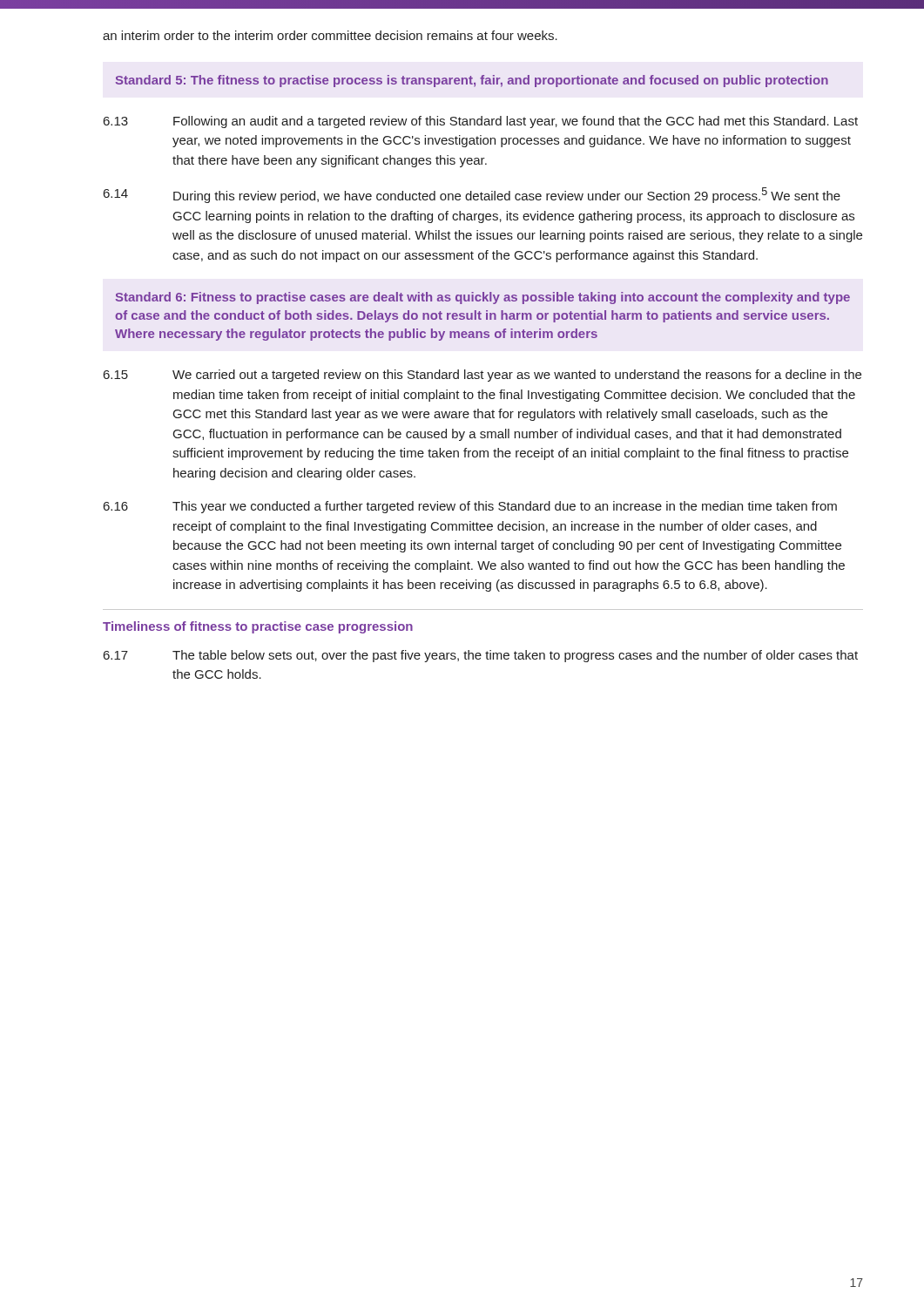924x1307 pixels.
Task: Click on the text block that says "15 We carried"
Action: click(483, 424)
